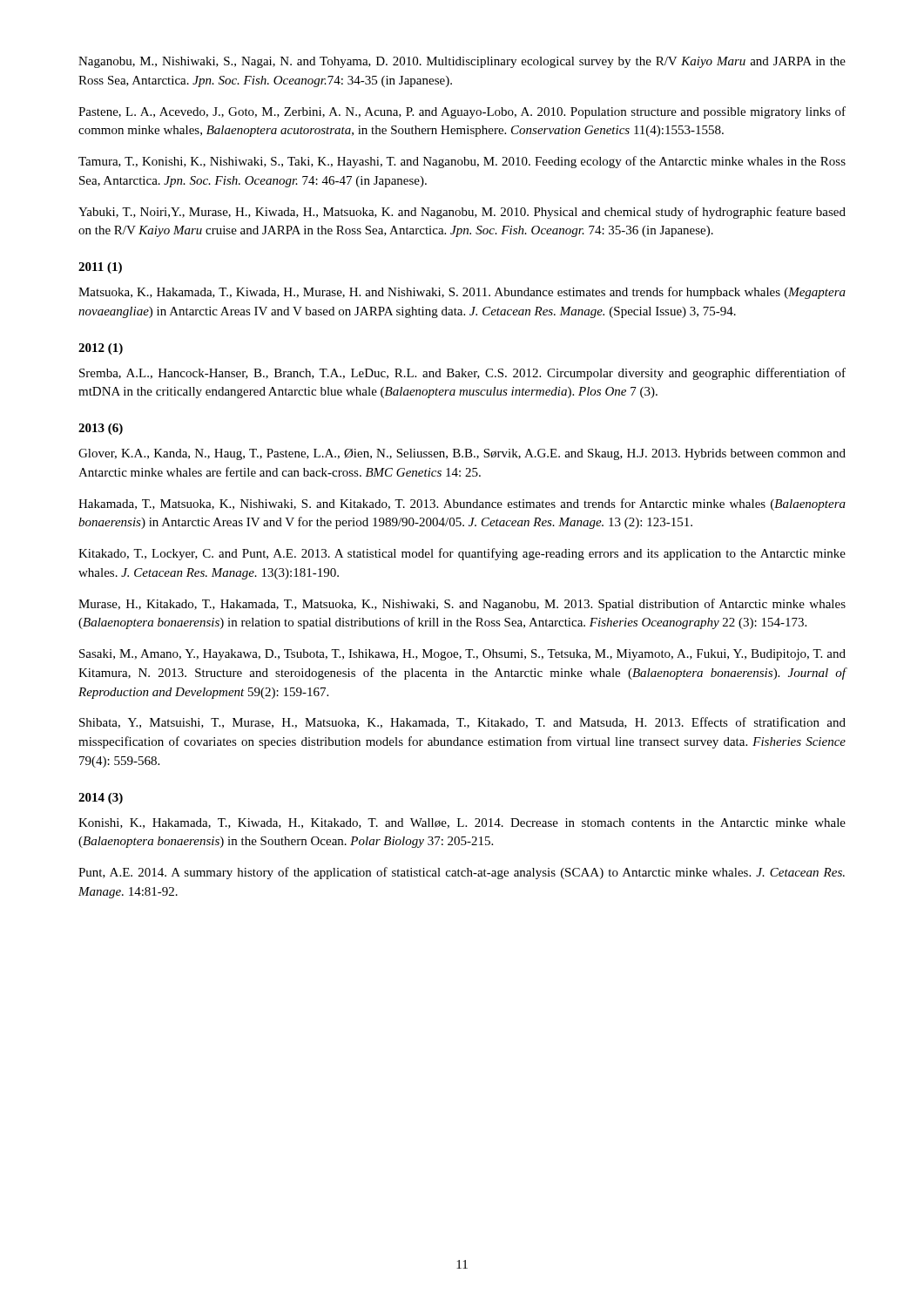Locate the block of text that opens with "Yabuki, T., Noiri,Y., Murase, H., Kiwada, H., Matsuoka,"
The width and height of the screenshot is (924, 1307).
tap(462, 221)
